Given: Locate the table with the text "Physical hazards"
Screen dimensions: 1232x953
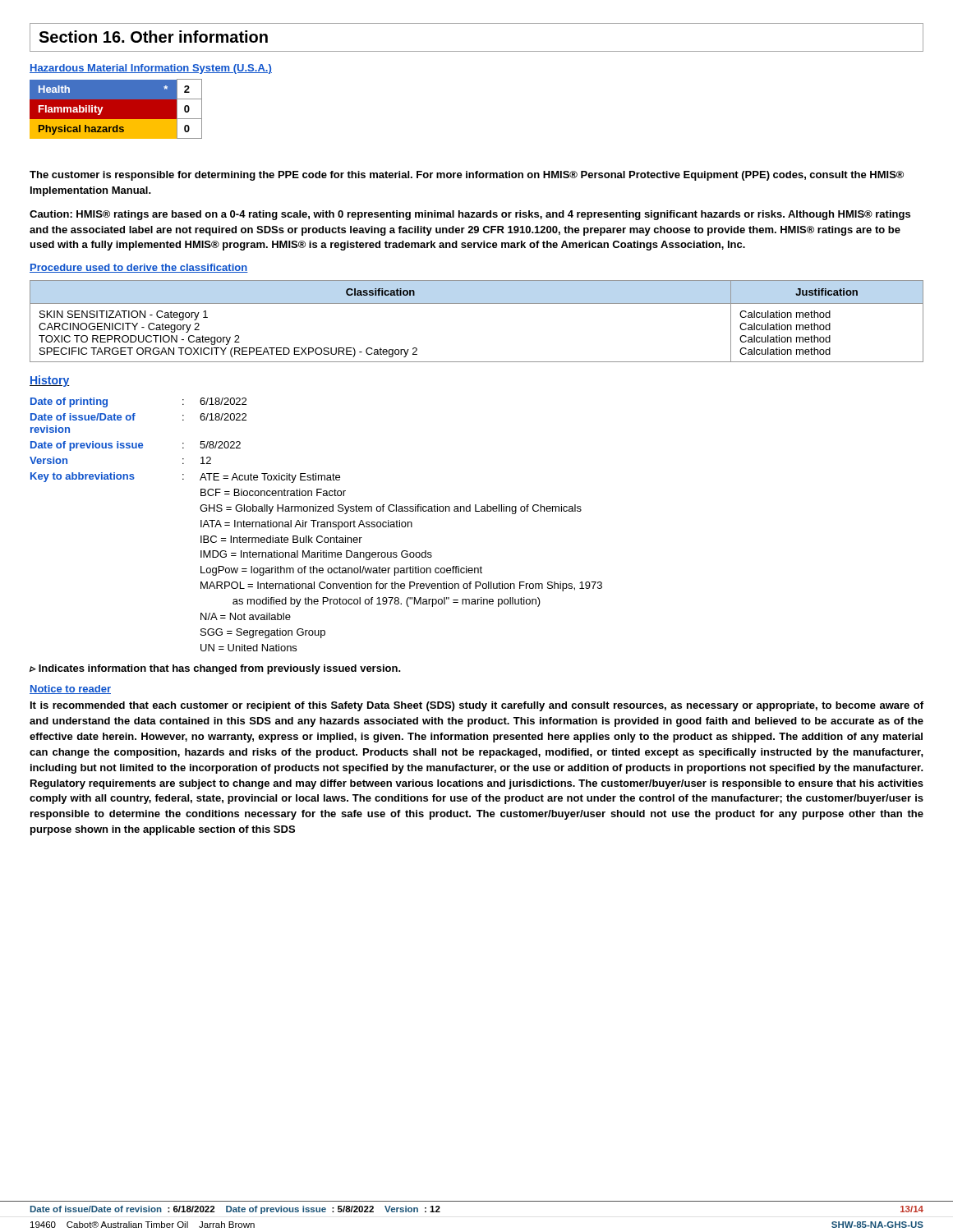Looking at the screenshot, I should click(x=476, y=118).
